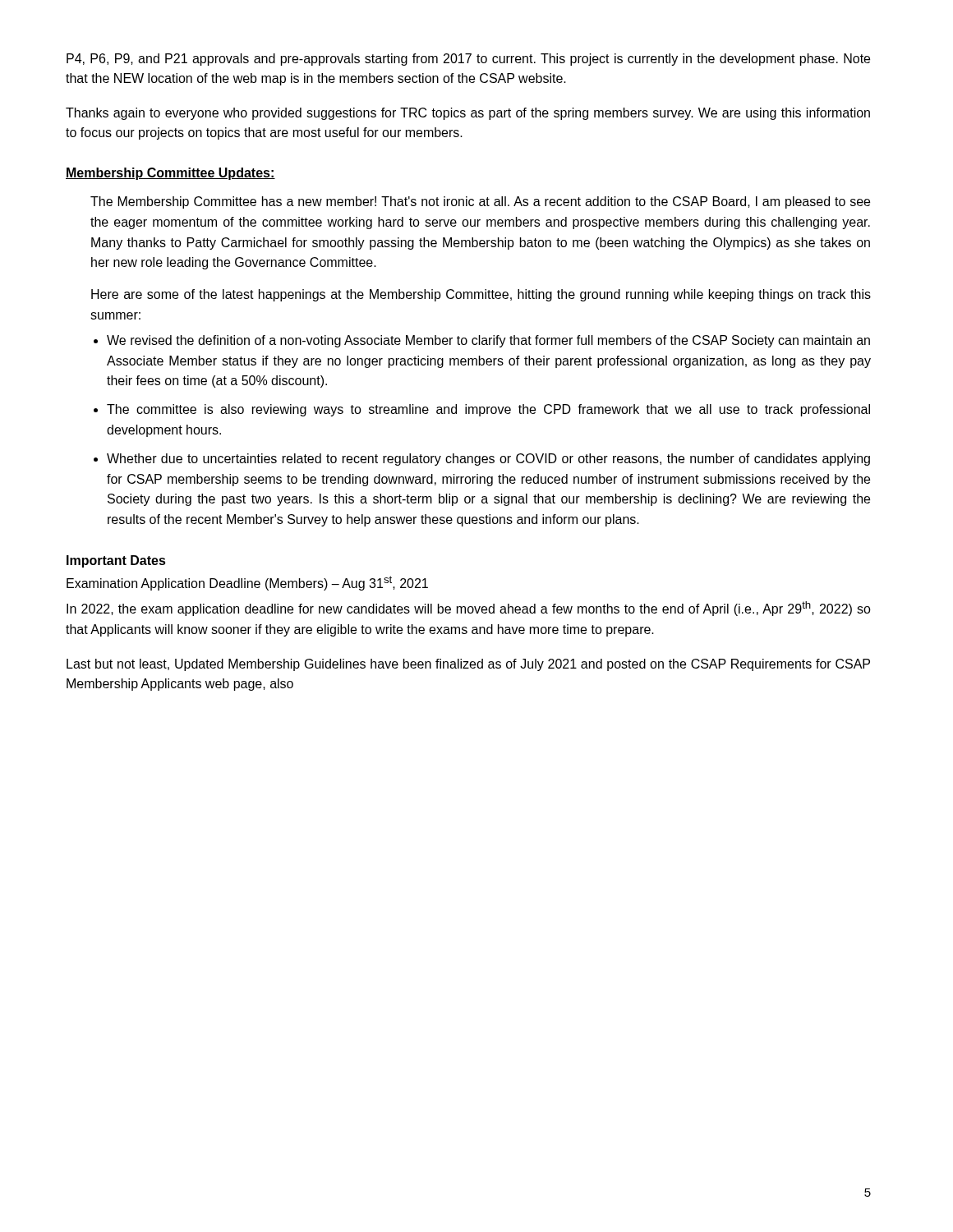Locate the text block starting "The Membership Committee has a new member!"
Image resolution: width=953 pixels, height=1232 pixels.
click(x=481, y=232)
